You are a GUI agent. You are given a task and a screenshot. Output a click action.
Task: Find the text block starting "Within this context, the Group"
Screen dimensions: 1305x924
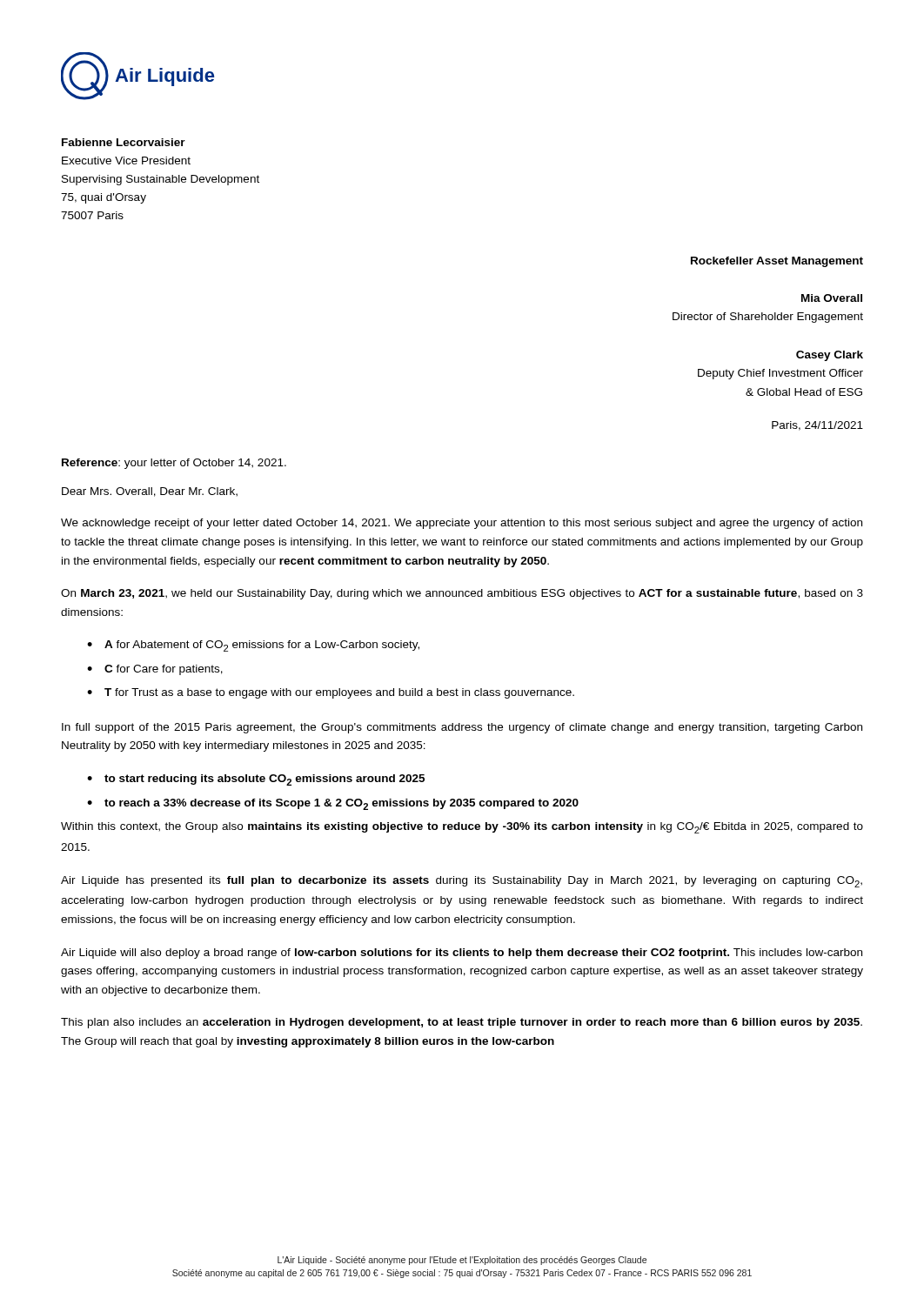tap(462, 837)
